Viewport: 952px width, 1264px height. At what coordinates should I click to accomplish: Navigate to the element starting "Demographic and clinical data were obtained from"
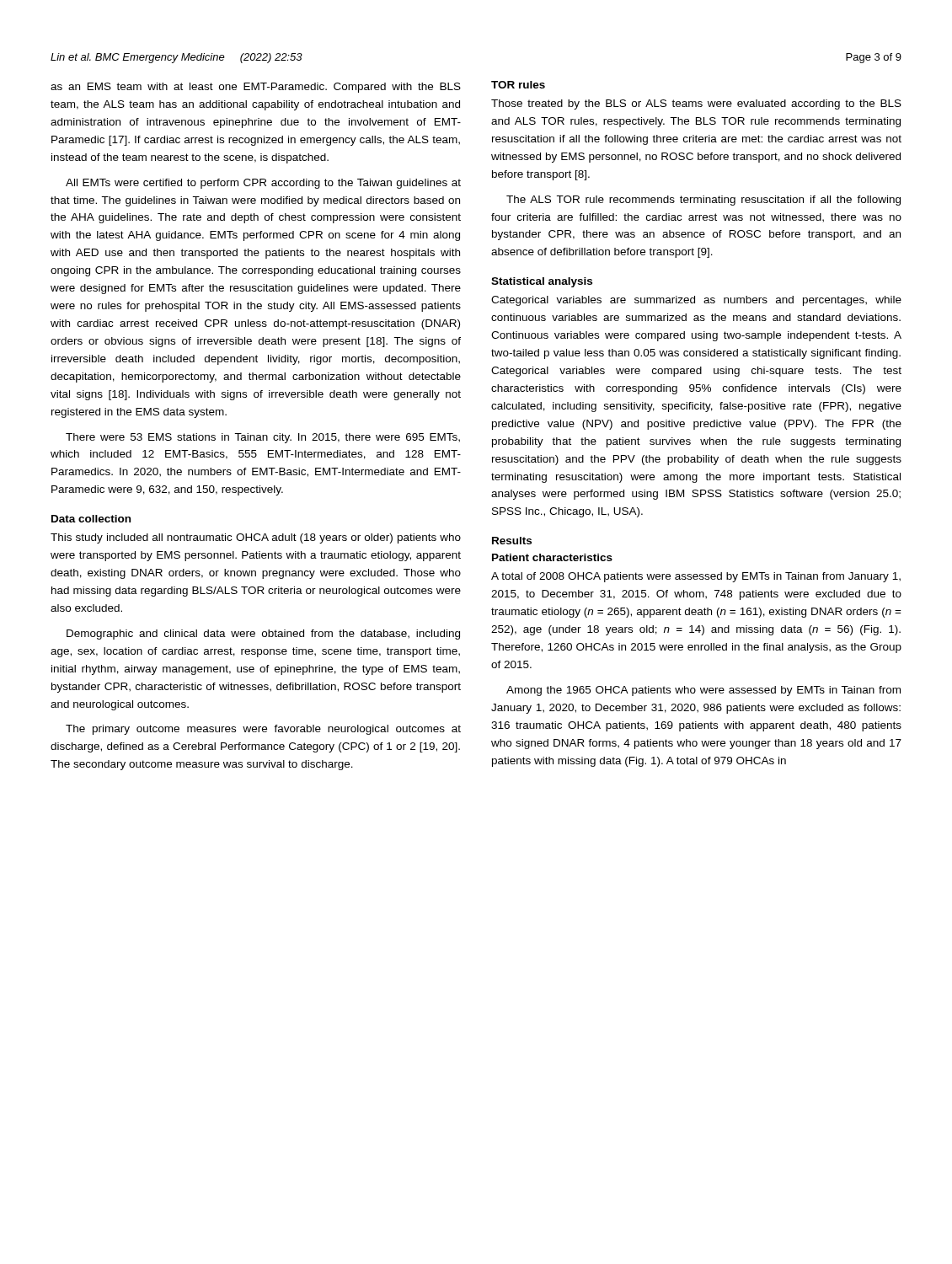pyautogui.click(x=256, y=669)
